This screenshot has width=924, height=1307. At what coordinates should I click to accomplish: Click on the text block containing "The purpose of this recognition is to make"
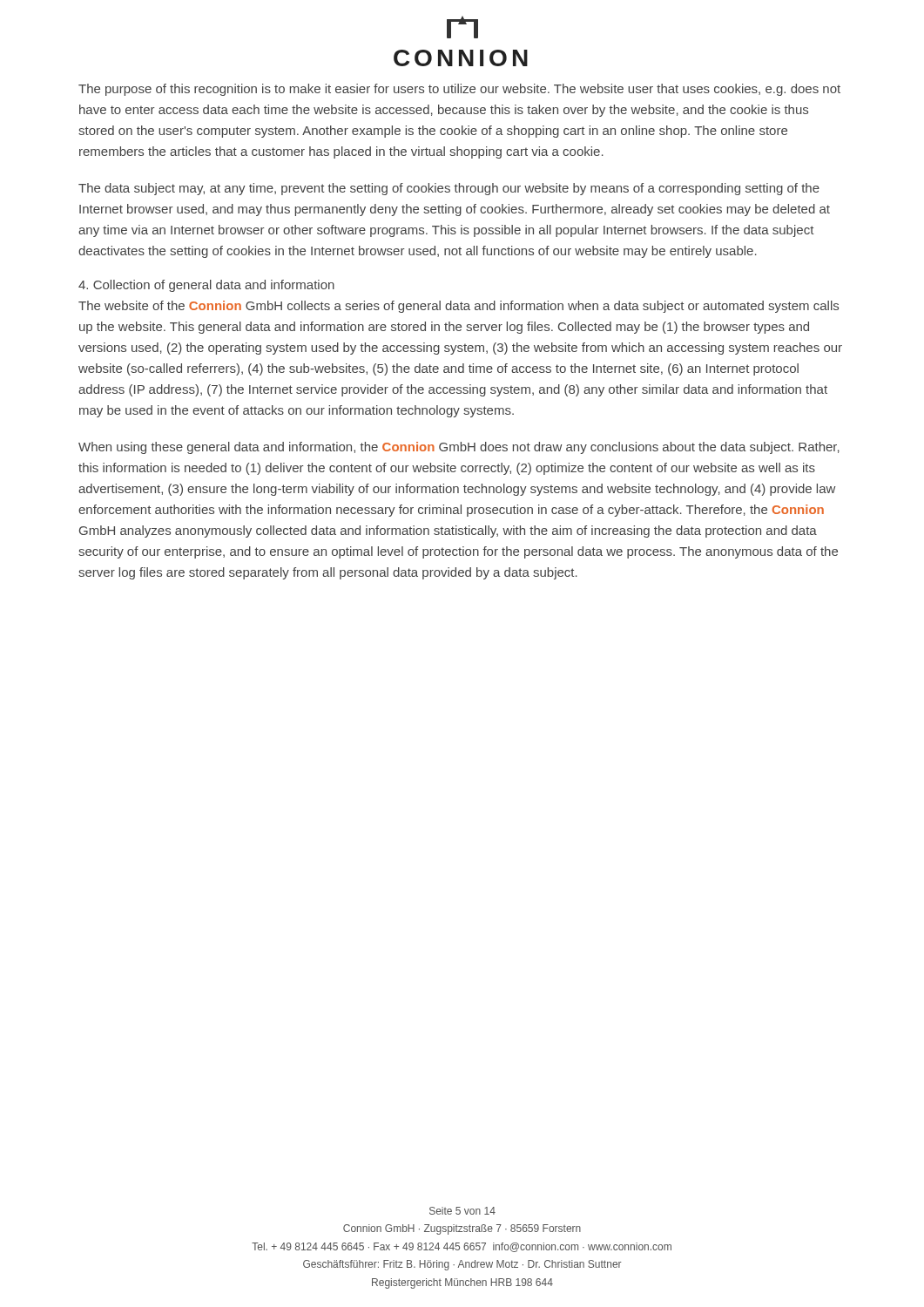[459, 120]
